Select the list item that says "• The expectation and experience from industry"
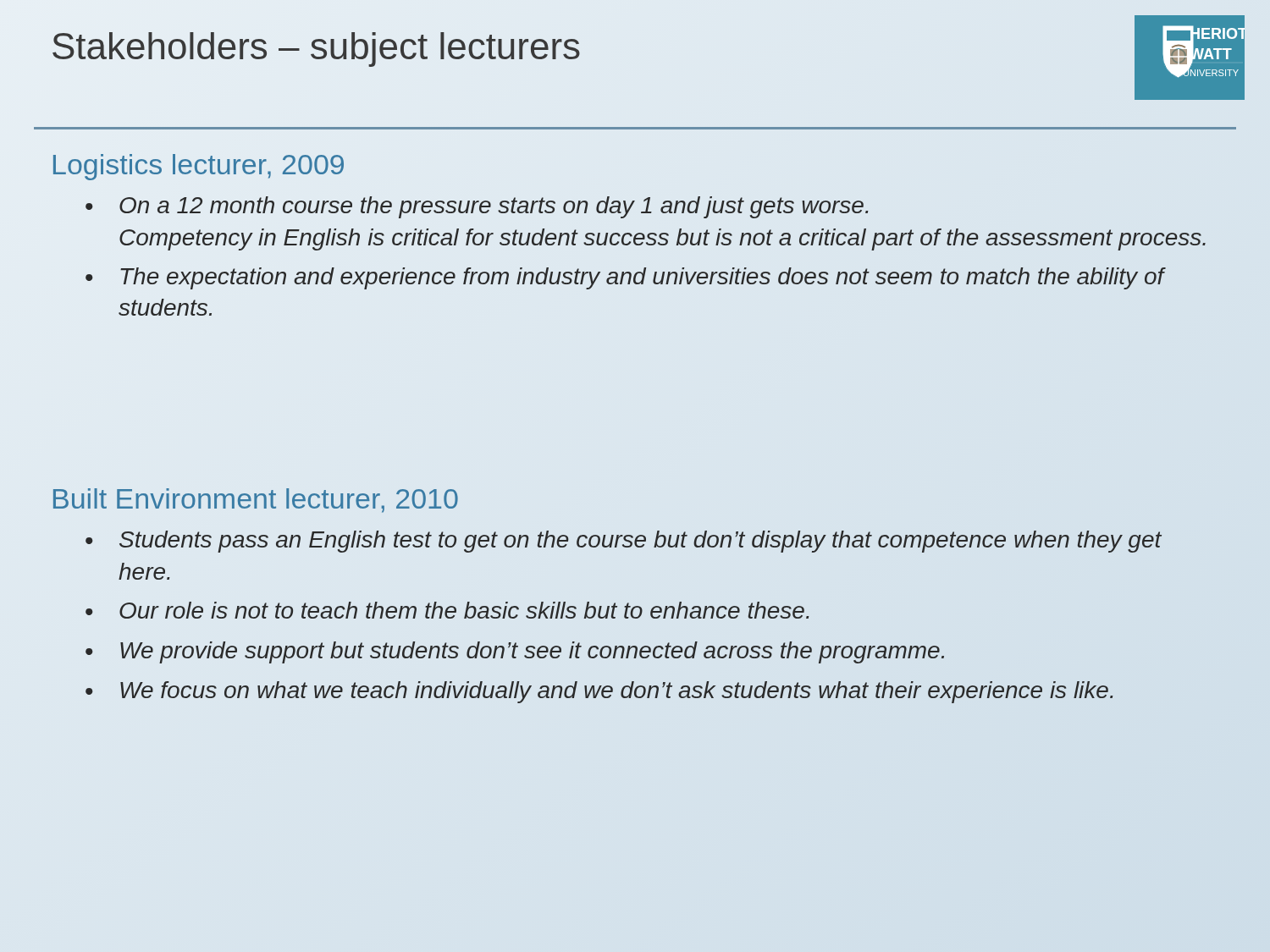1270x952 pixels. pos(652,292)
